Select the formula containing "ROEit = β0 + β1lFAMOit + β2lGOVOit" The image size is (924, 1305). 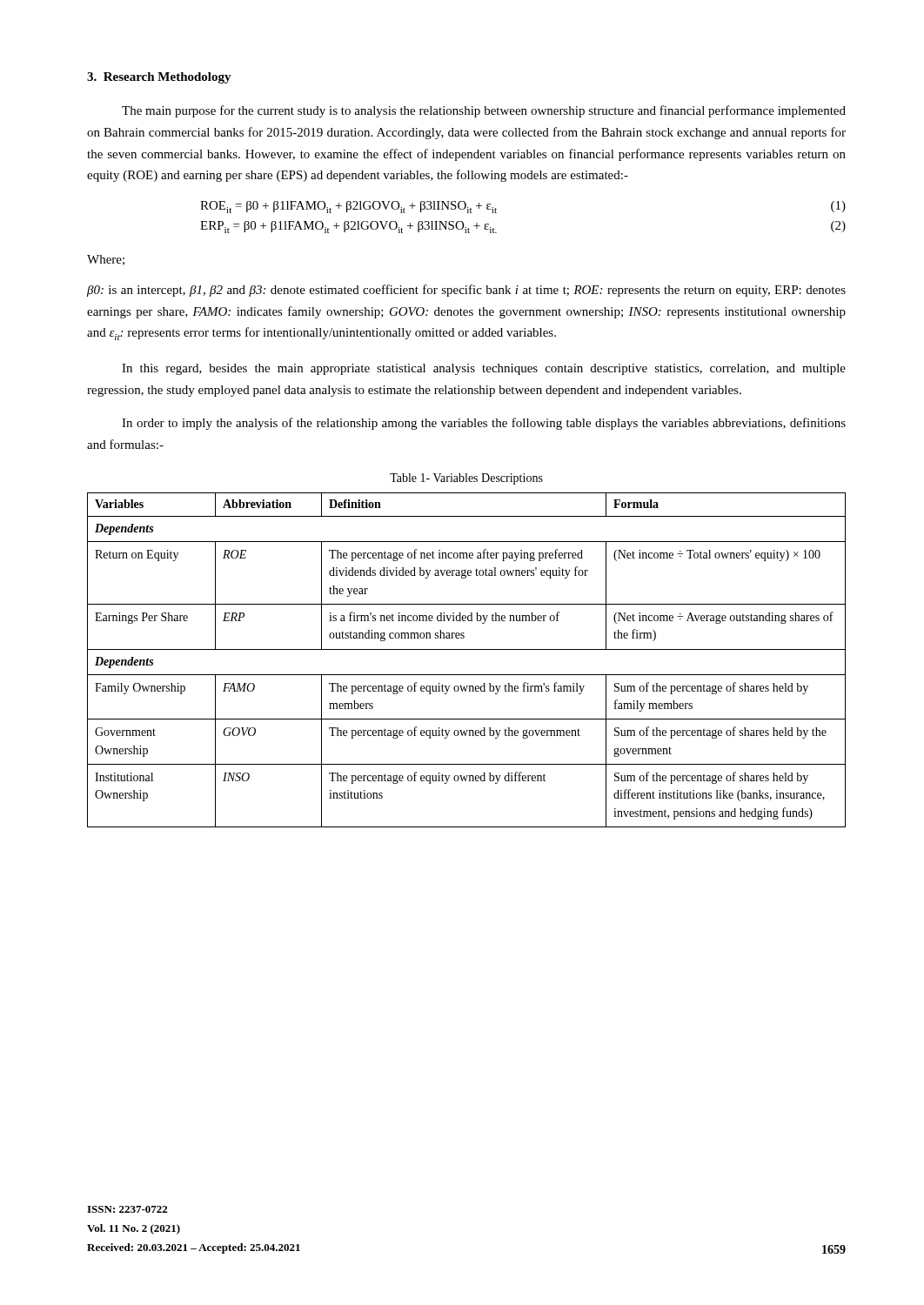350,207
